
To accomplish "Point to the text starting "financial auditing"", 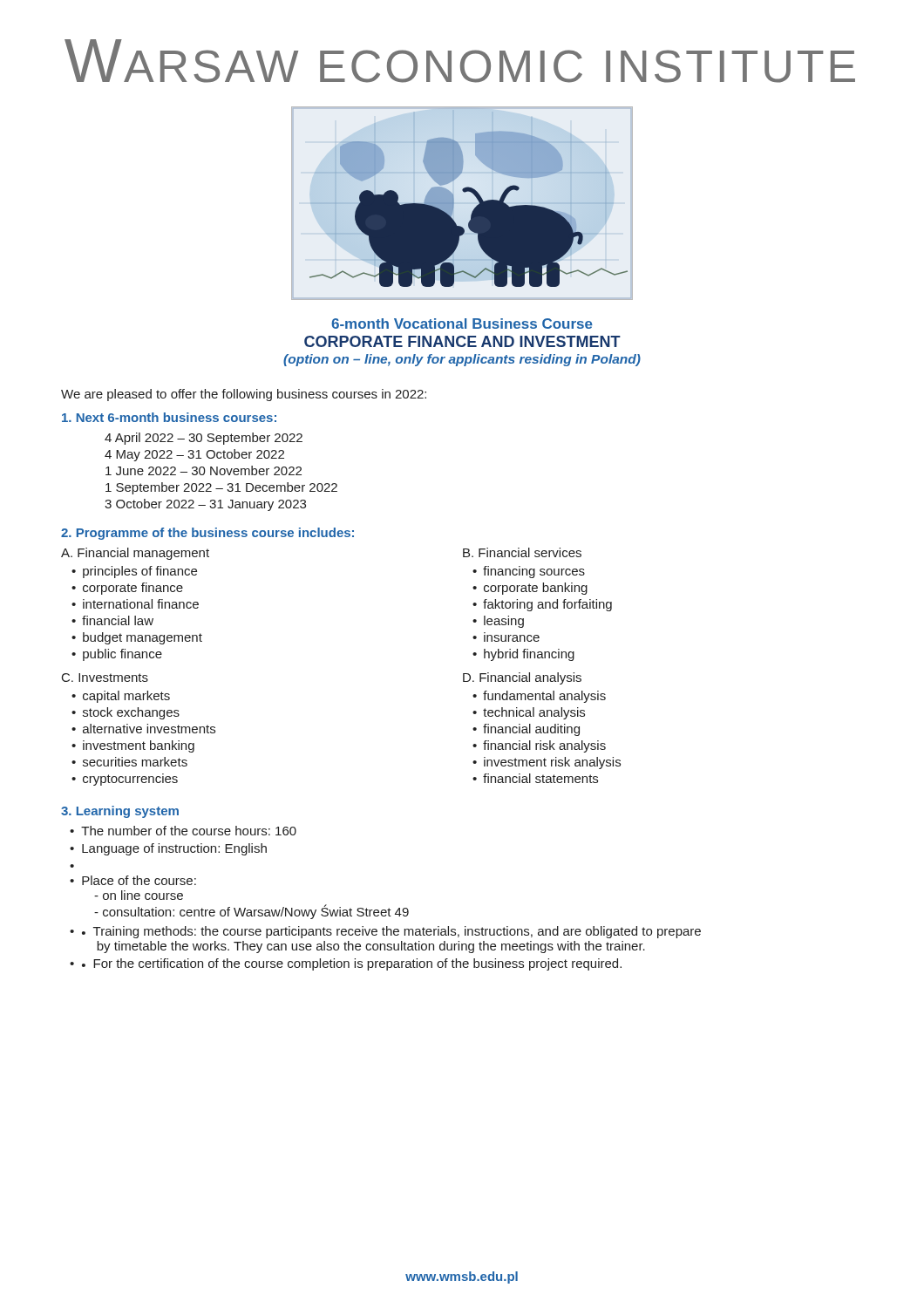I will click(532, 729).
